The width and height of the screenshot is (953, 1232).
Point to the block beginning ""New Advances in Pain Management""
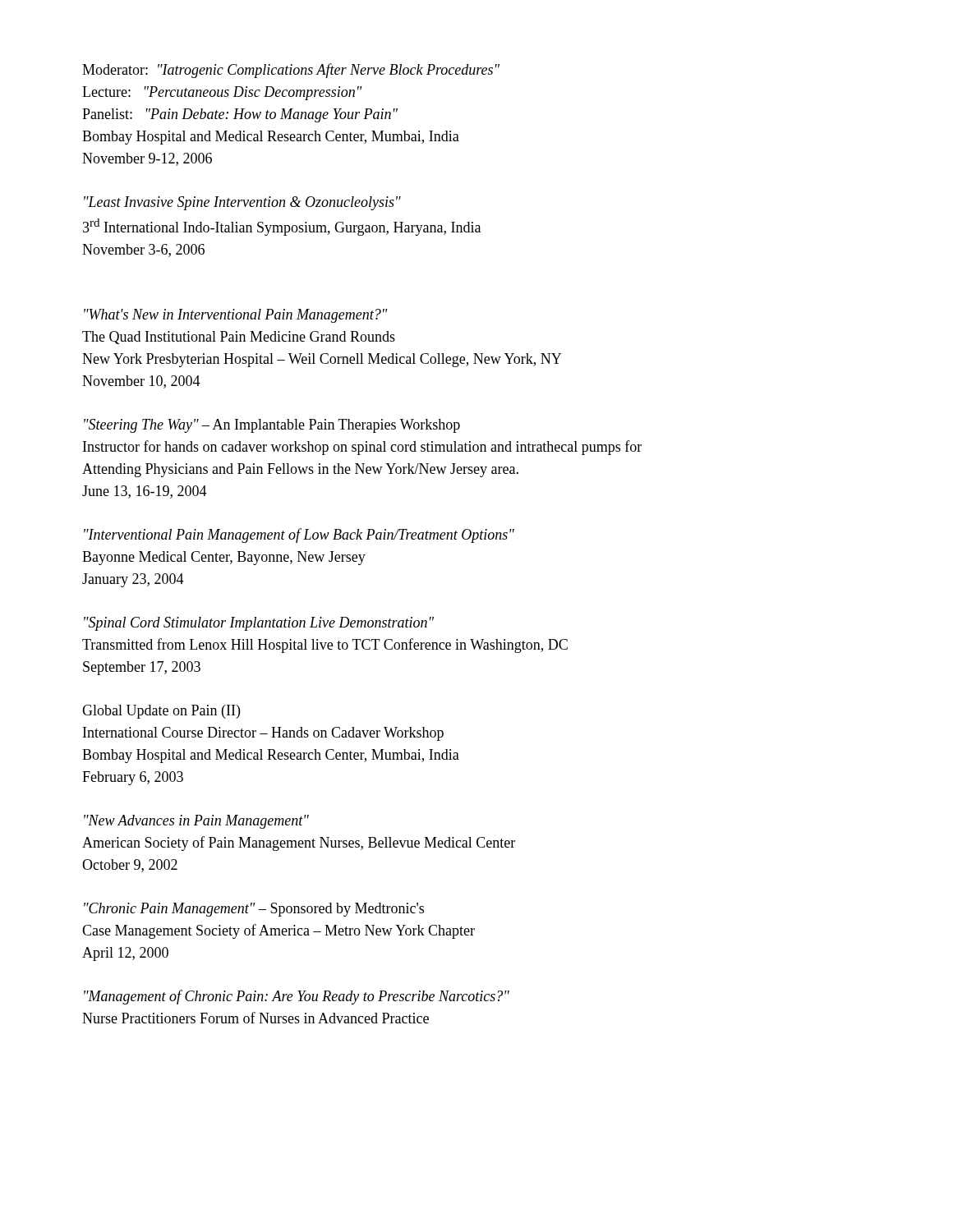point(419,843)
